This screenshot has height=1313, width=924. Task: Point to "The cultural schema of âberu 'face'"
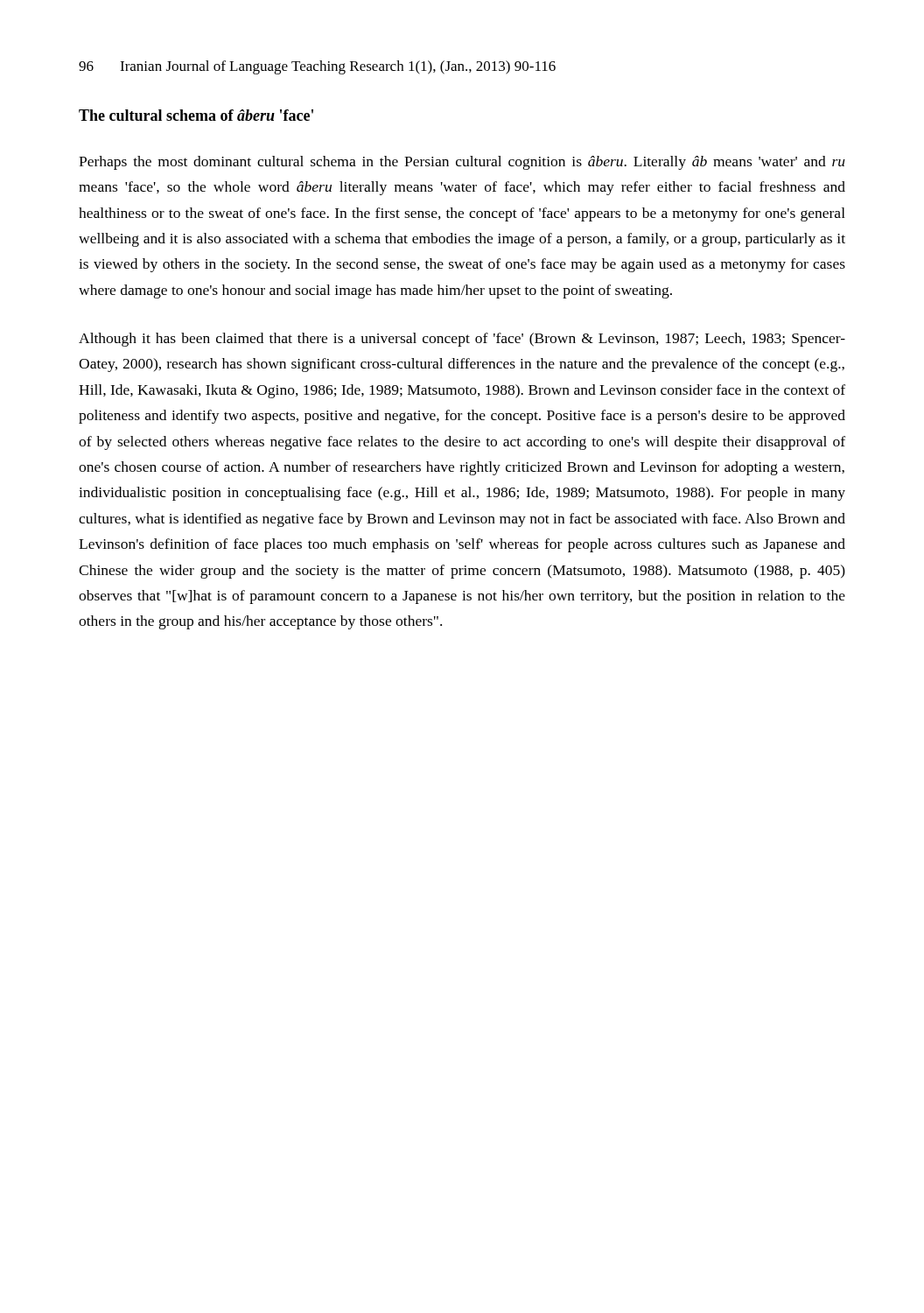(x=197, y=116)
